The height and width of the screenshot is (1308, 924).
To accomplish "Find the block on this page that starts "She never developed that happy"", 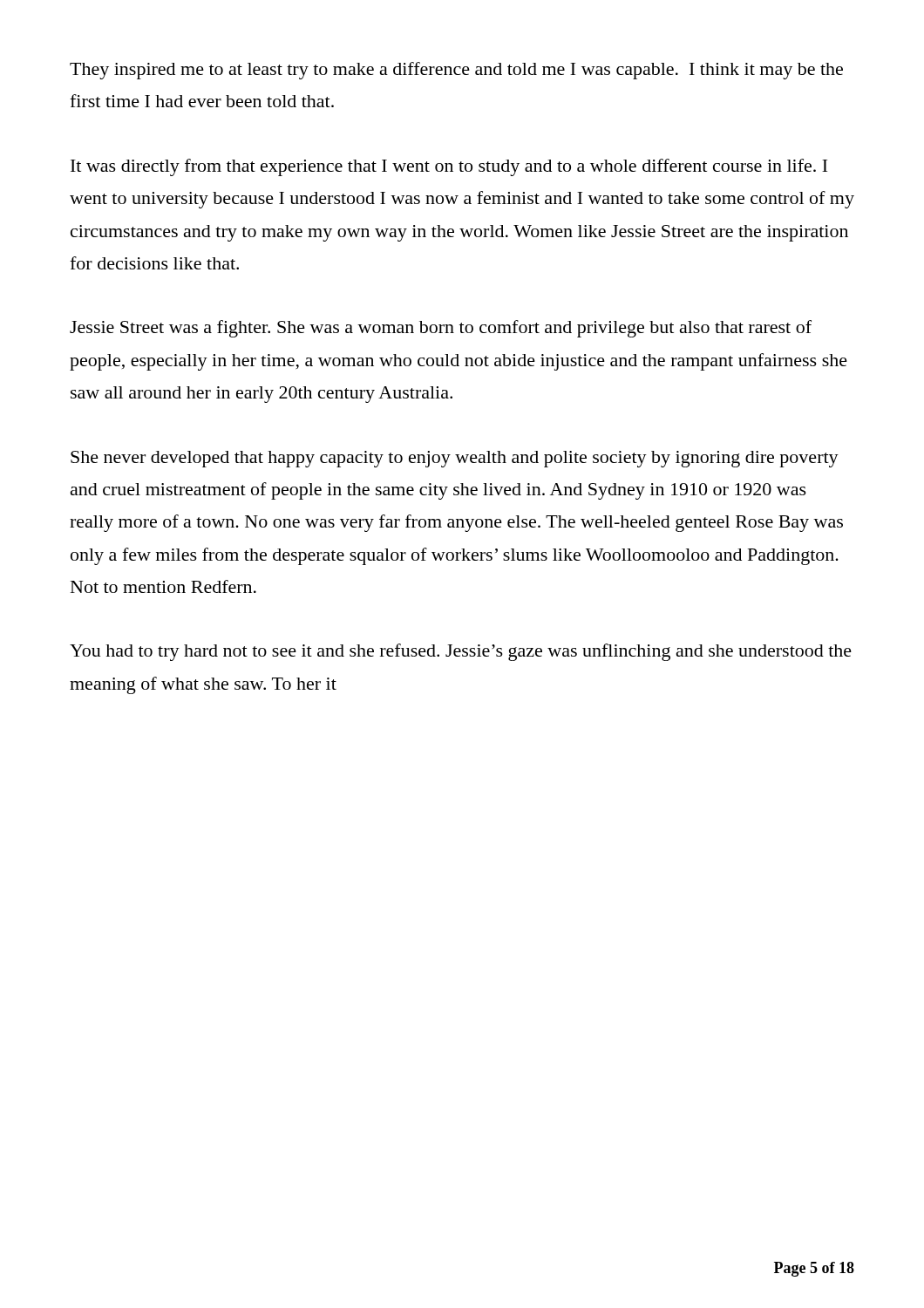I will coord(457,521).
